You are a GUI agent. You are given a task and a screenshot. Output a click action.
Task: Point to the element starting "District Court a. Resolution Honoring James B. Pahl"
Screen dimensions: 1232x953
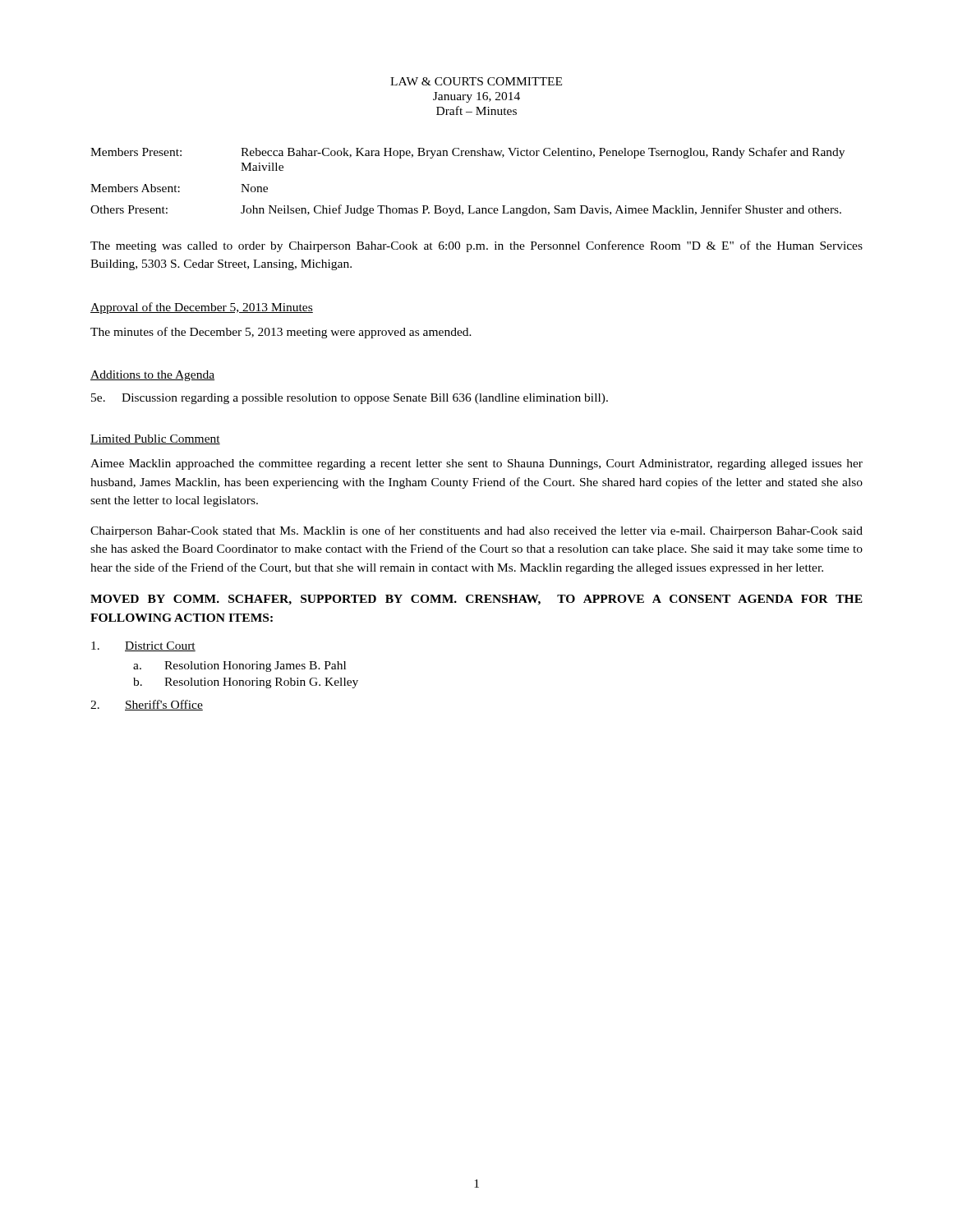pos(143,646)
